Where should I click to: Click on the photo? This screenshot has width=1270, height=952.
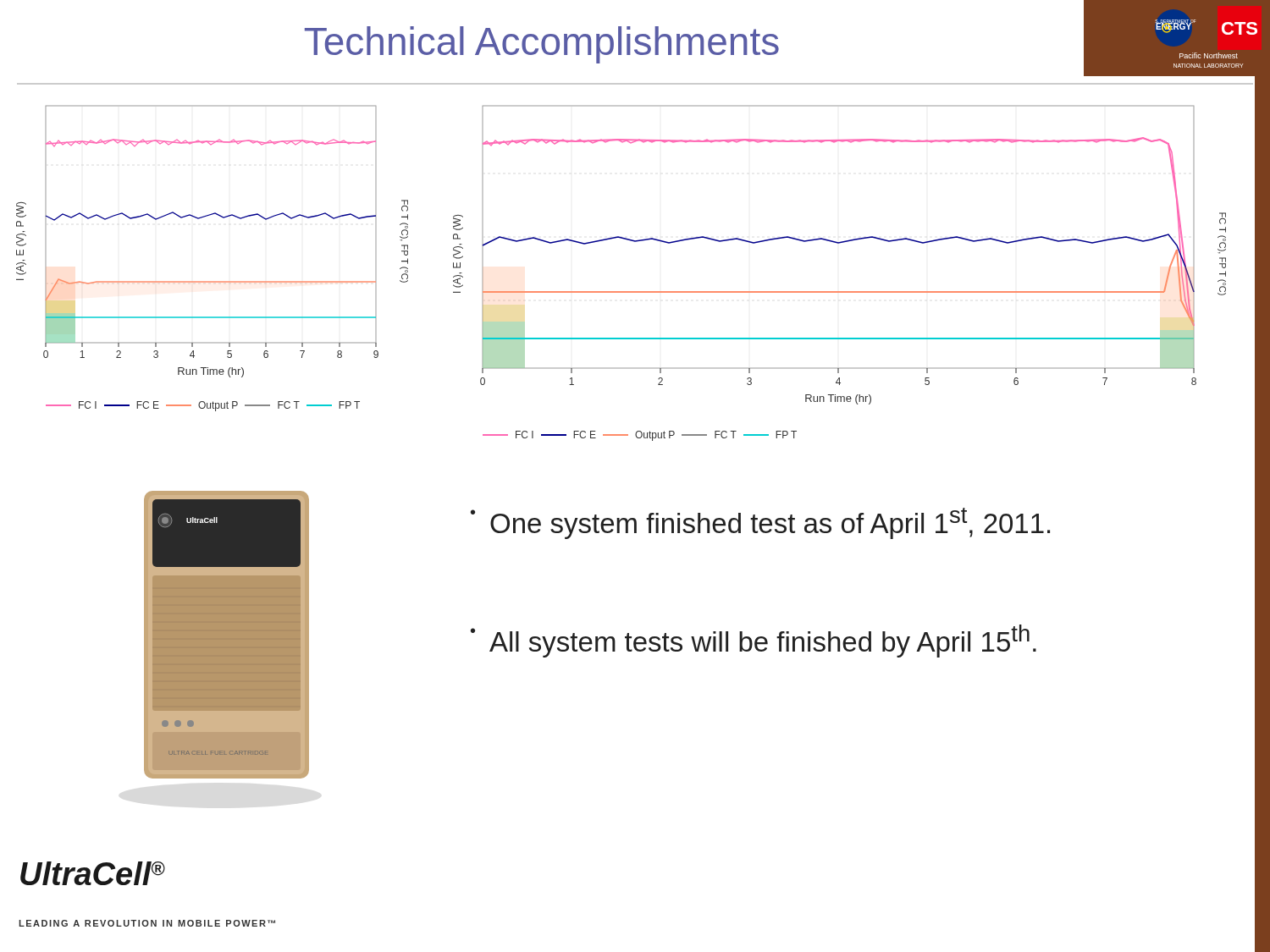(224, 618)
